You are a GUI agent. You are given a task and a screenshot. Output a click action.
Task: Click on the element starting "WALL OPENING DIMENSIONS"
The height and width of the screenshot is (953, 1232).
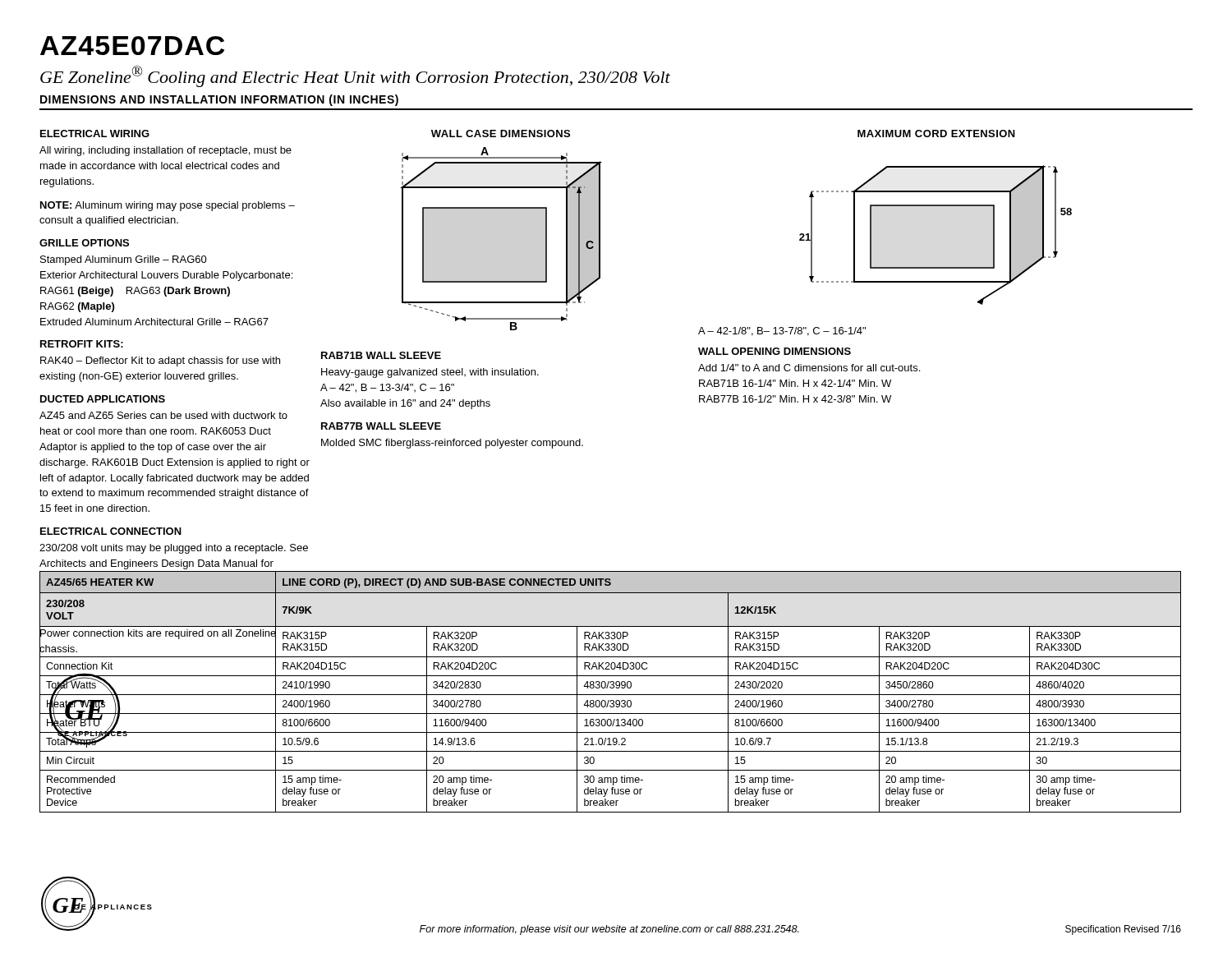click(x=775, y=351)
